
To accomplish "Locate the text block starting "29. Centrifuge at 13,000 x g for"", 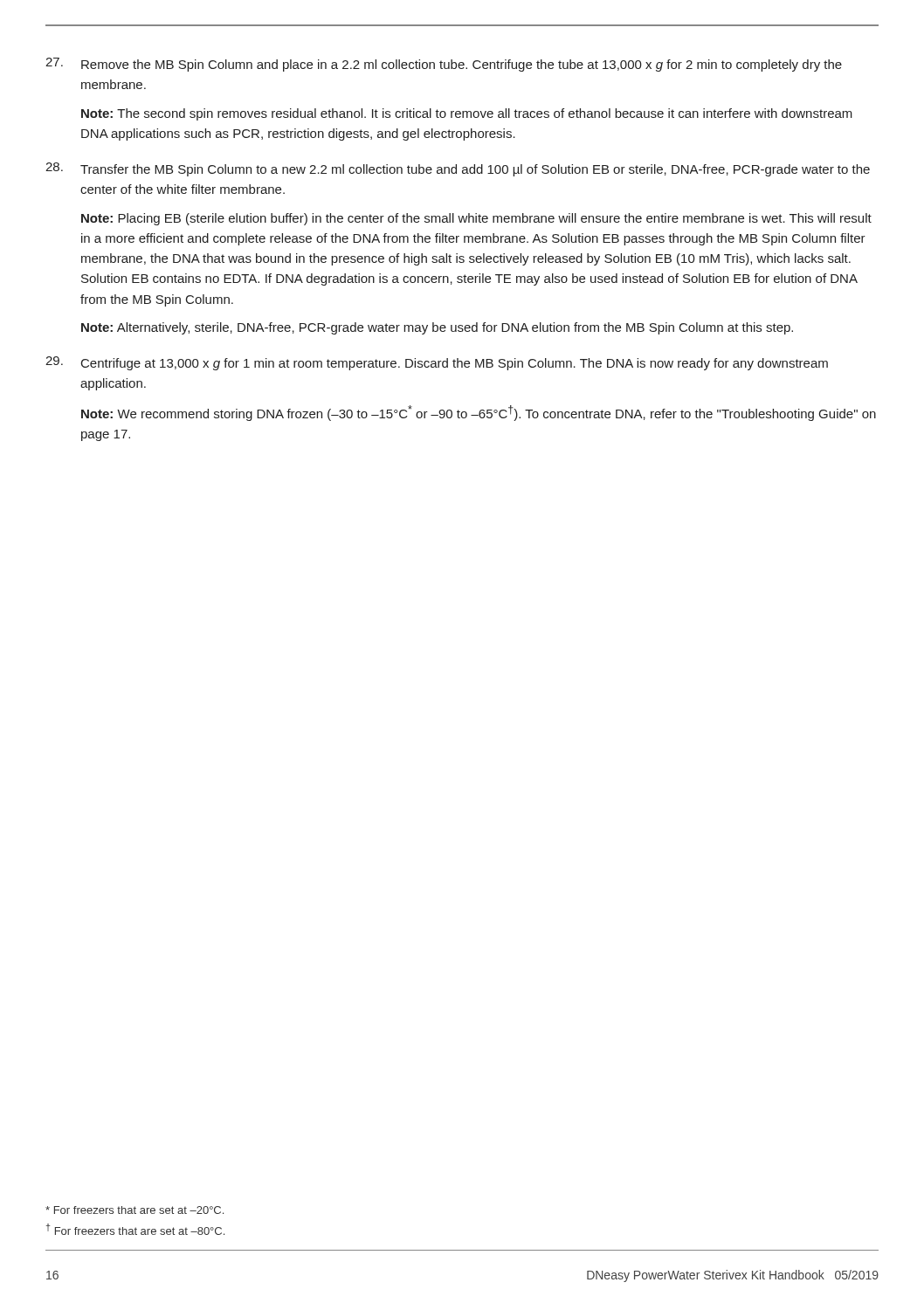I will click(x=437, y=363).
